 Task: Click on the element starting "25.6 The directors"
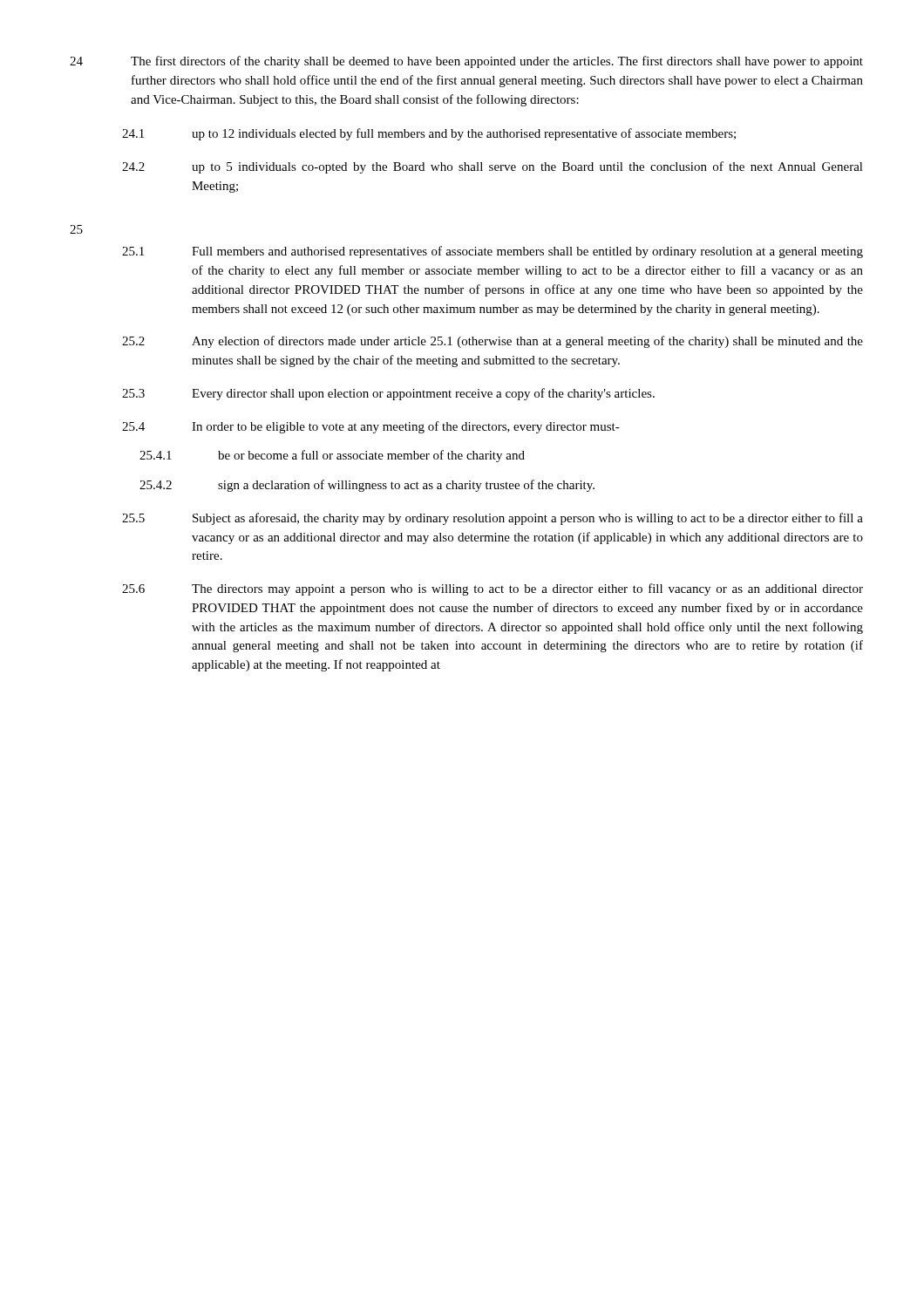(493, 627)
